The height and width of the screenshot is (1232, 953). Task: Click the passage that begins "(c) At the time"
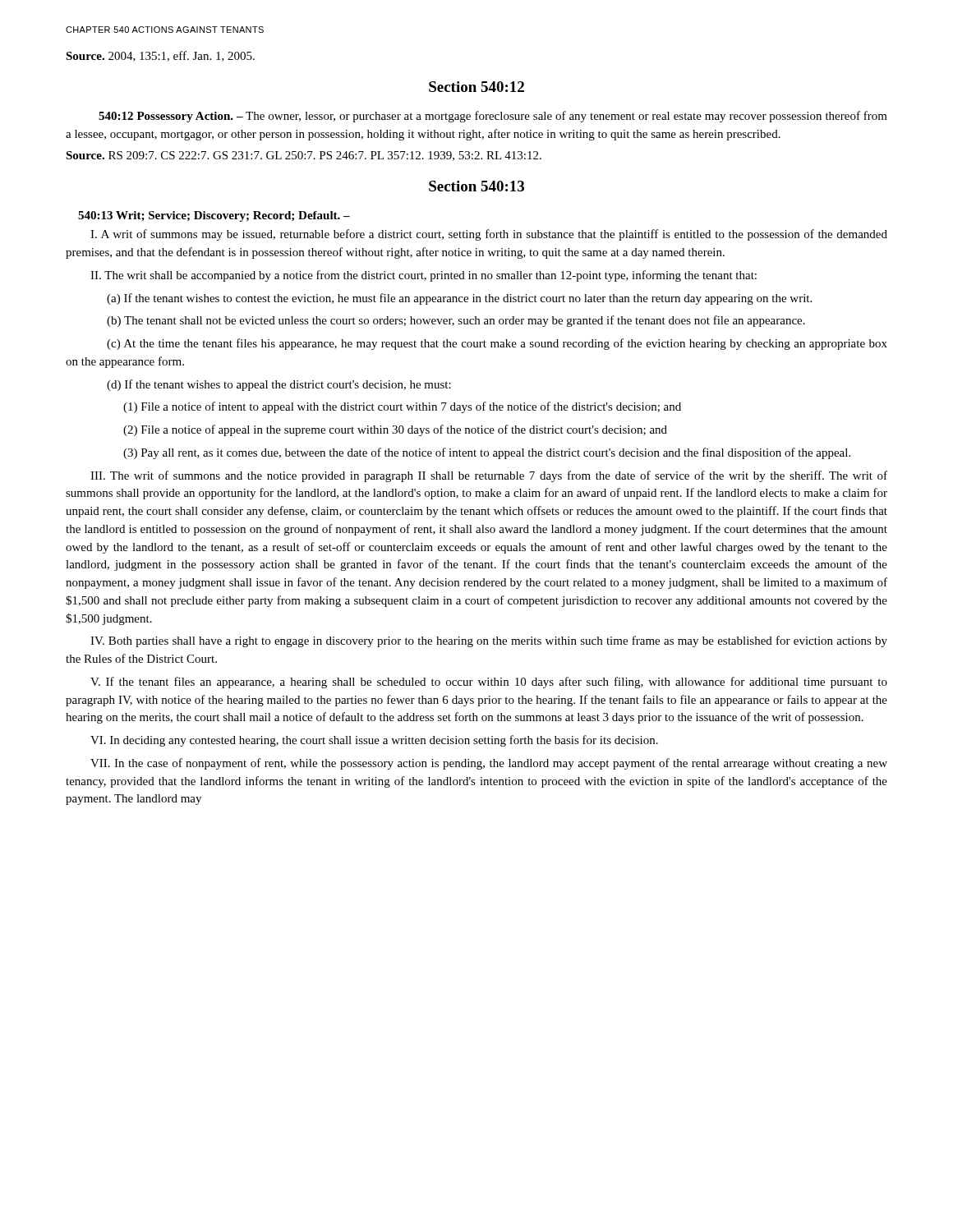point(476,352)
